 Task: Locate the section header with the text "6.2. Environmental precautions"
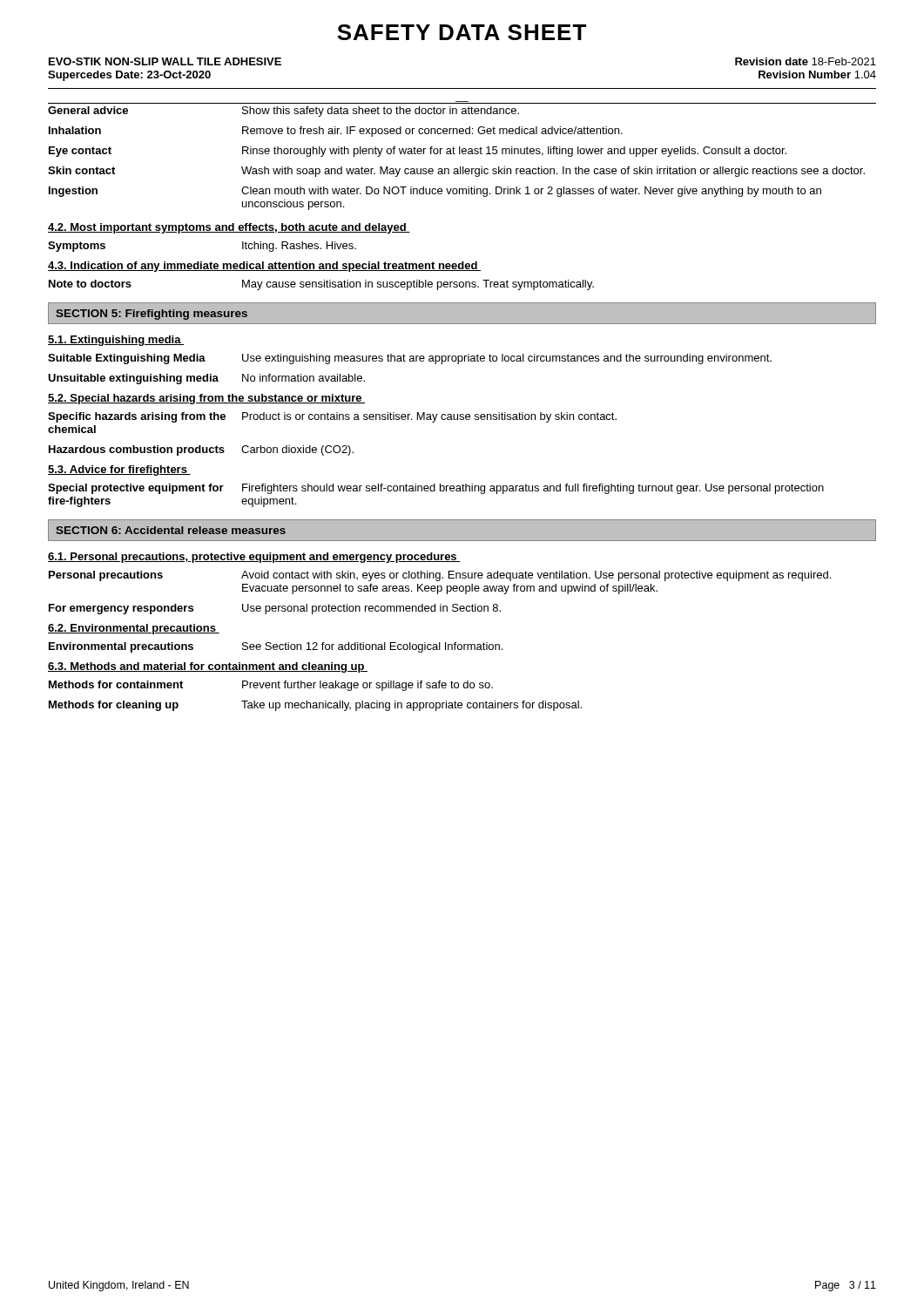(x=133, y=628)
